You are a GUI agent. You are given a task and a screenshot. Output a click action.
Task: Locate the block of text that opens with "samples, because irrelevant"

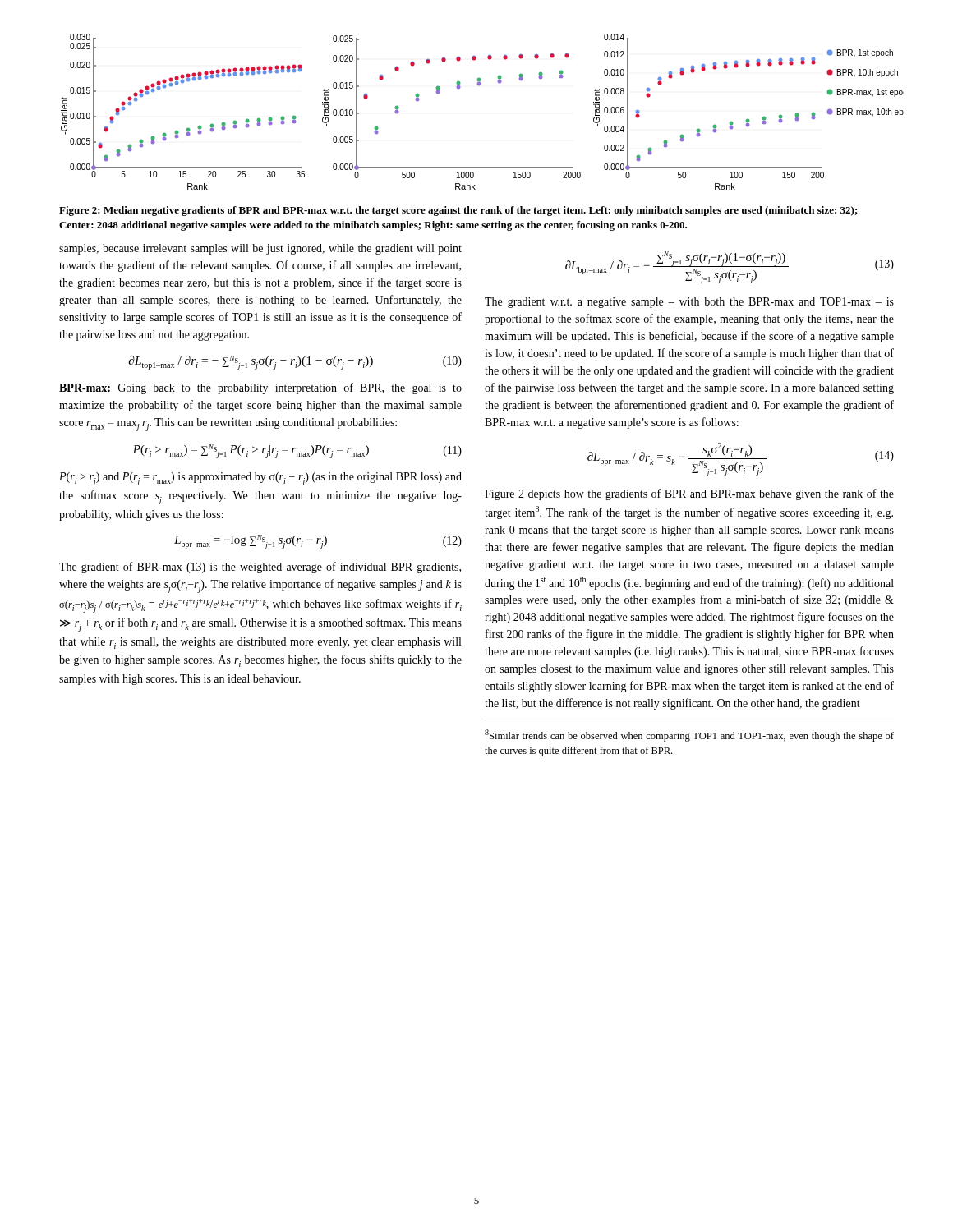(x=260, y=292)
